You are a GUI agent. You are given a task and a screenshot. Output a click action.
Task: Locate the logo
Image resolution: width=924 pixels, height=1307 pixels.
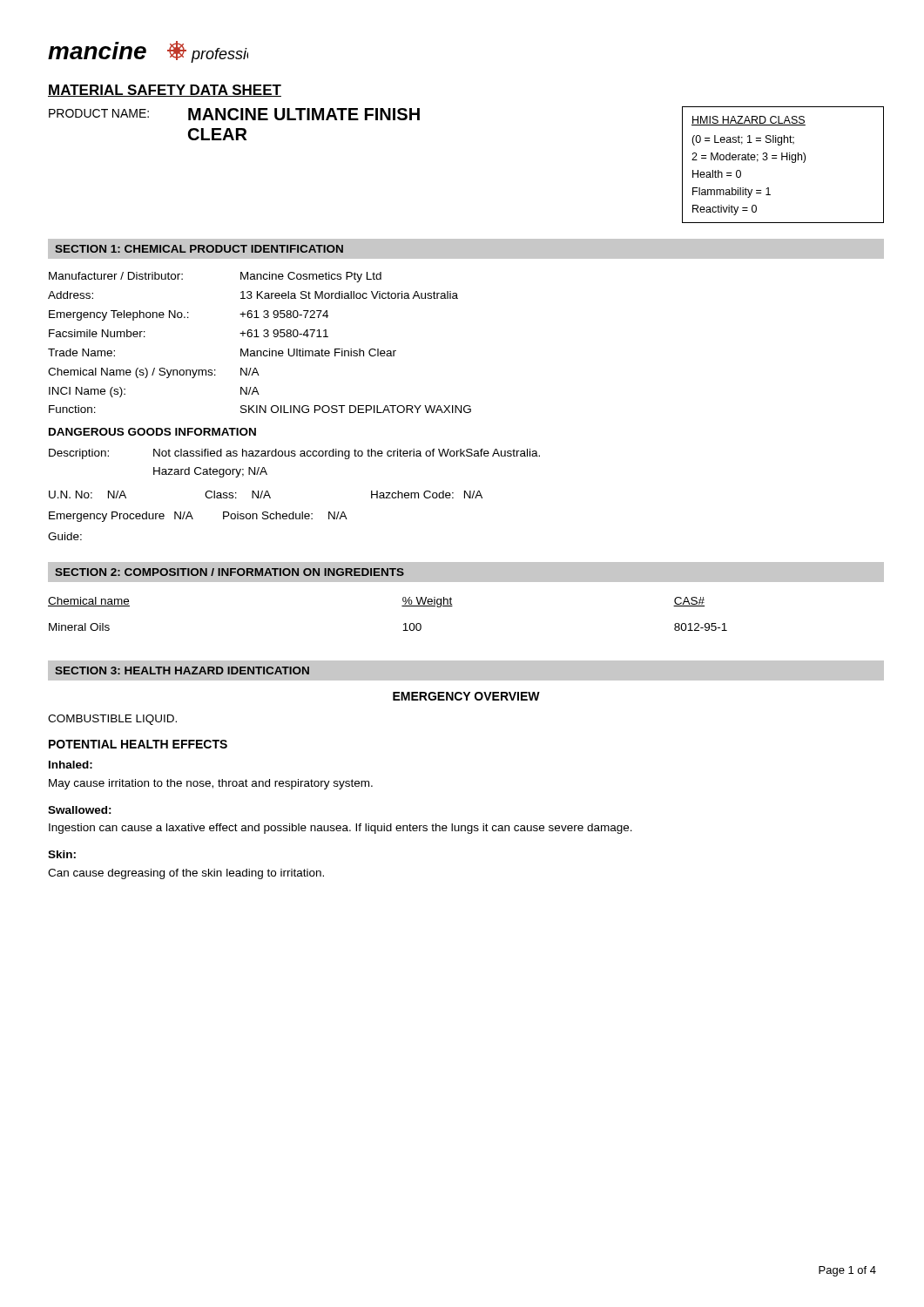pyautogui.click(x=466, y=51)
